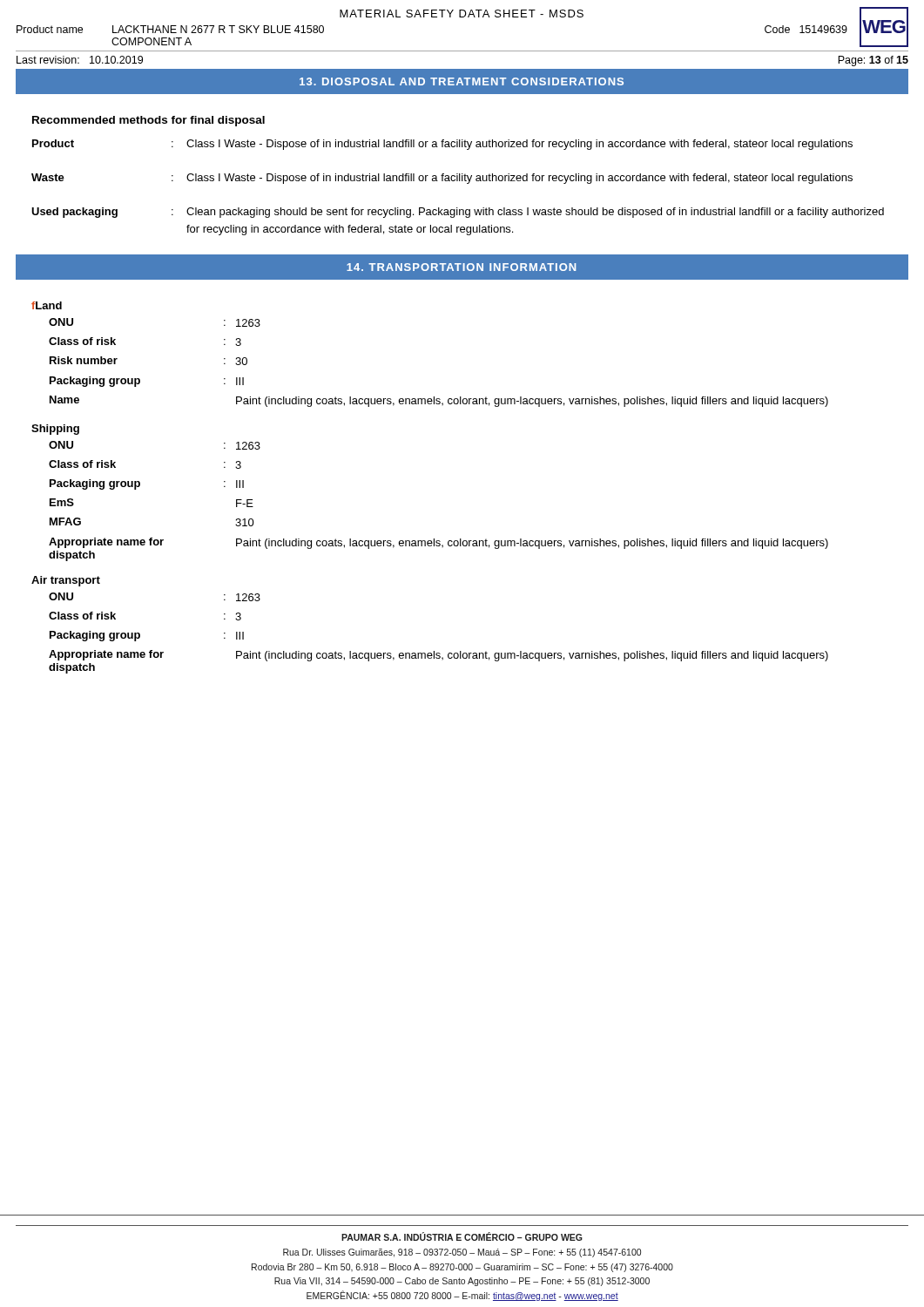This screenshot has height=1307, width=924.
Task: Where is the passage that starts "Air transport ONU : 1263 Class of"?
Action: tap(66, 581)
